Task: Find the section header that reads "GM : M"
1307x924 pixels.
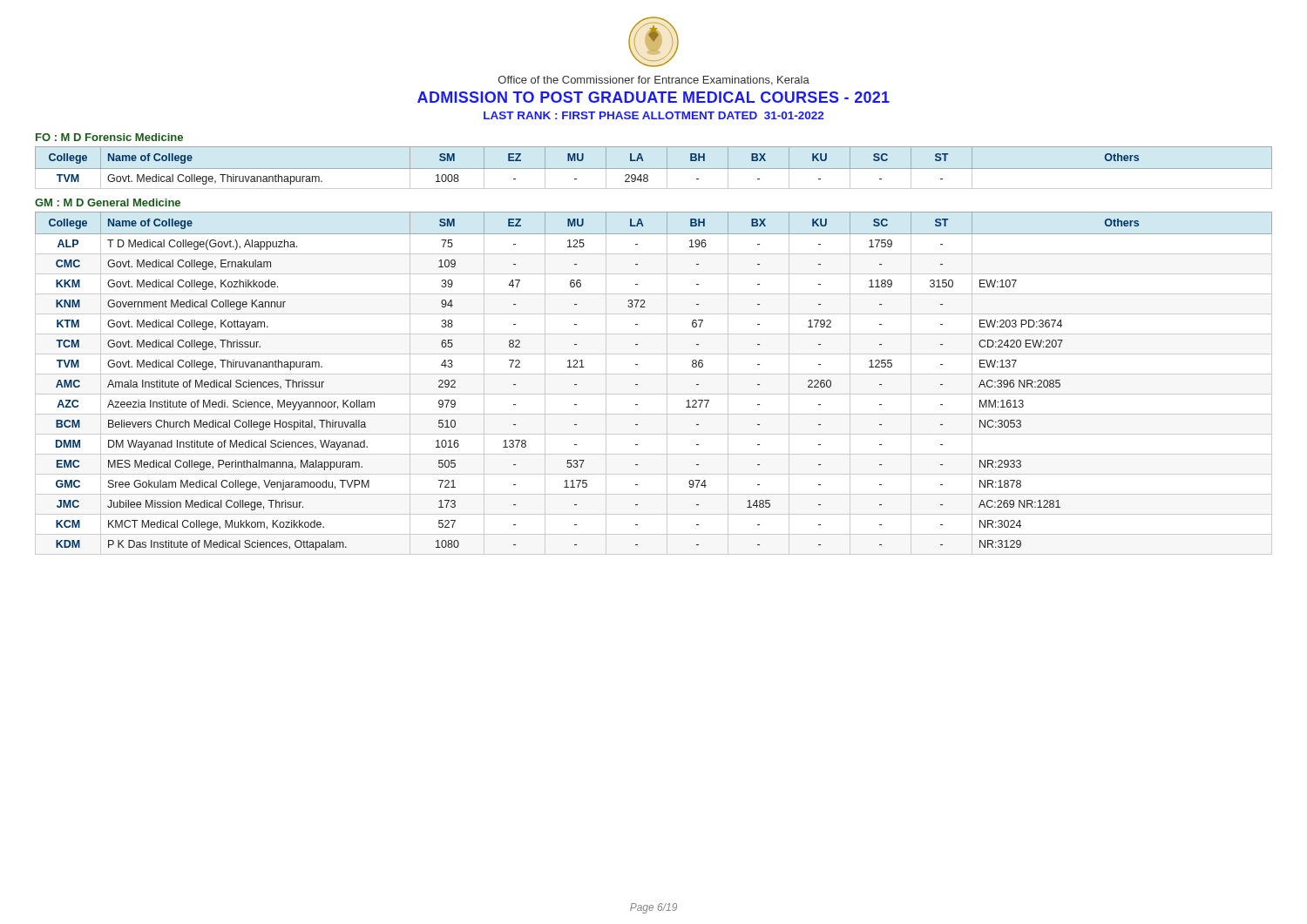Action: (x=108, y=202)
